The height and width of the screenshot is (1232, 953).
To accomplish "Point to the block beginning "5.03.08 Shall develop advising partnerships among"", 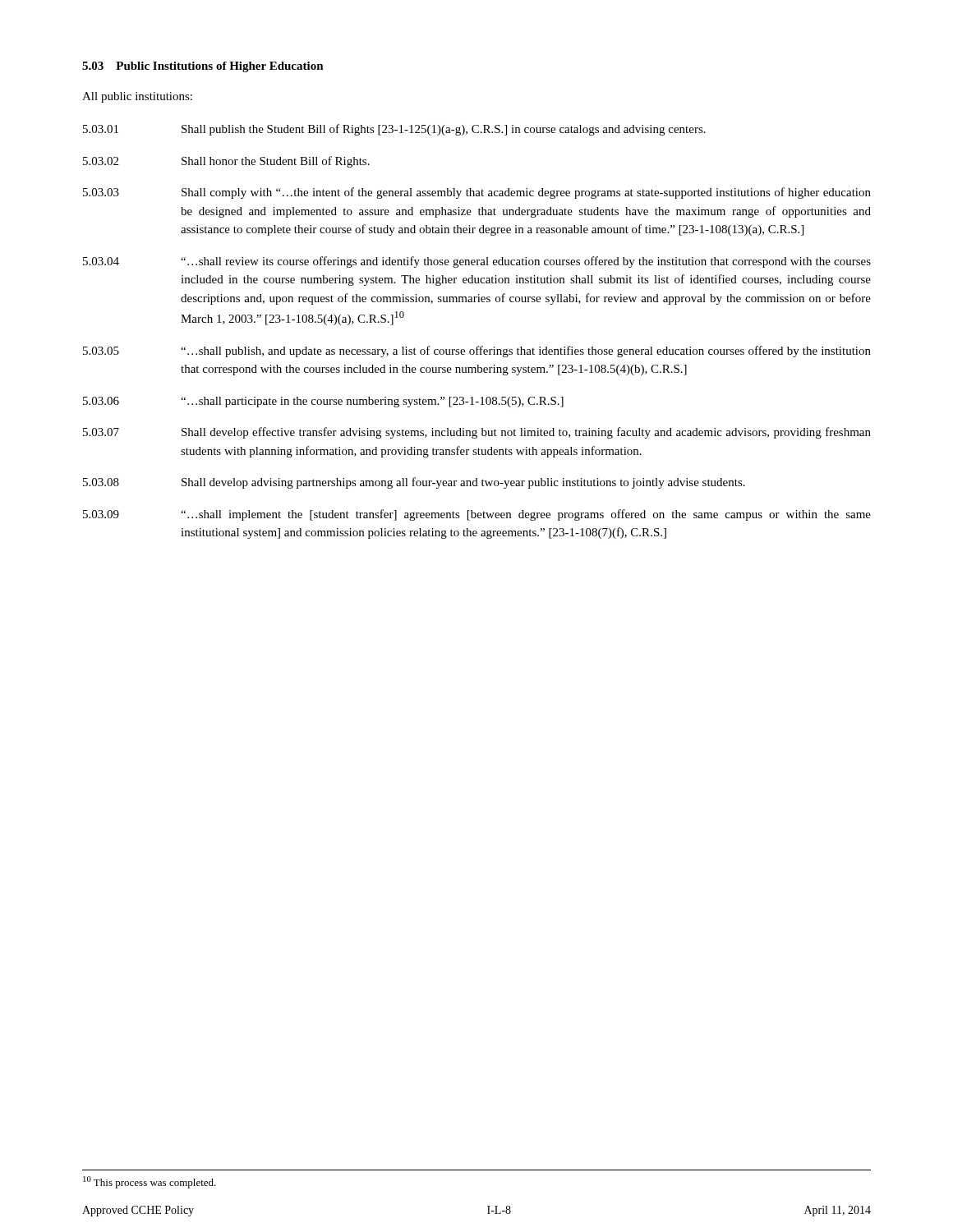I will [476, 482].
